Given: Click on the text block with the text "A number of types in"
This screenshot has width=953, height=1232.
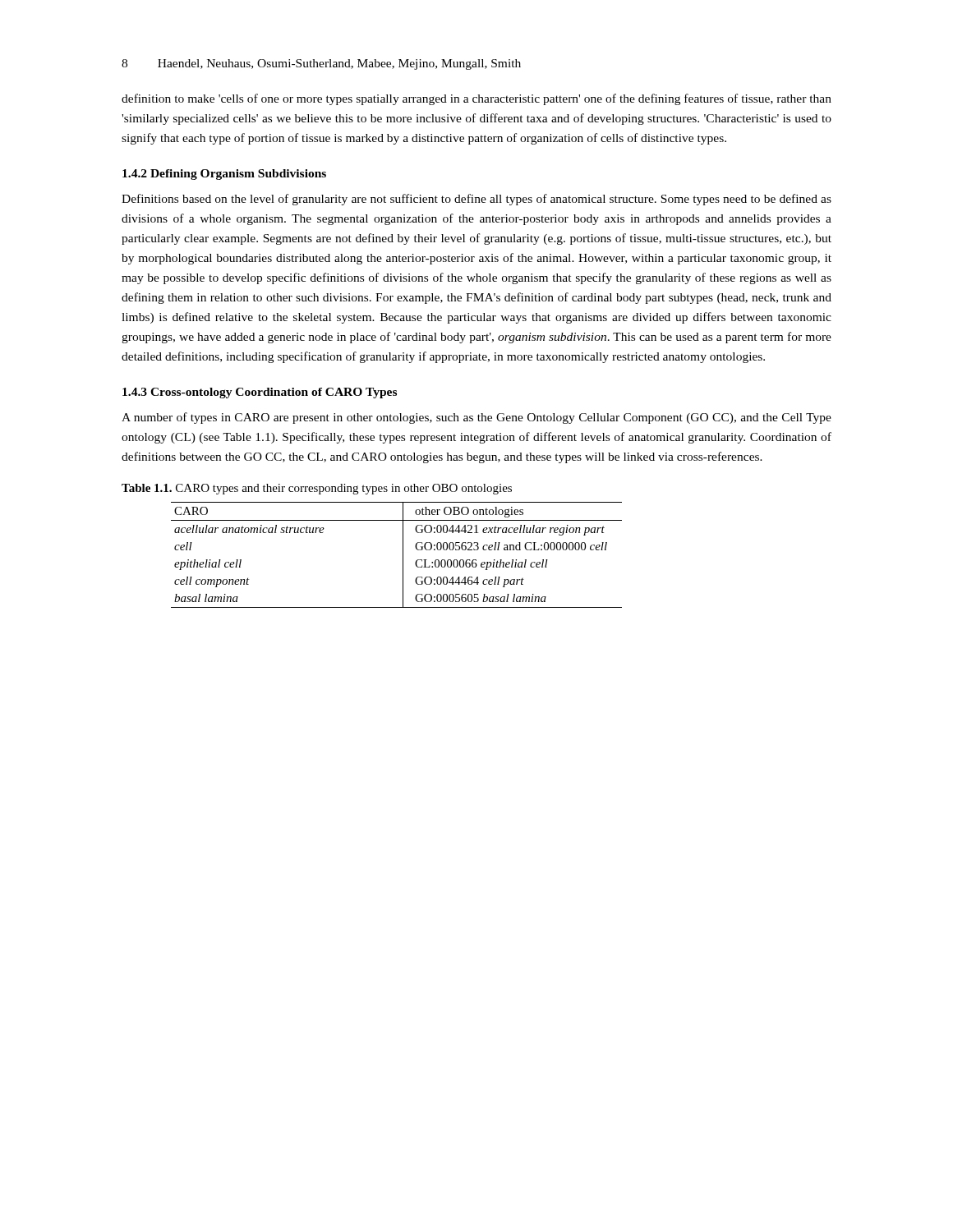Looking at the screenshot, I should [476, 437].
